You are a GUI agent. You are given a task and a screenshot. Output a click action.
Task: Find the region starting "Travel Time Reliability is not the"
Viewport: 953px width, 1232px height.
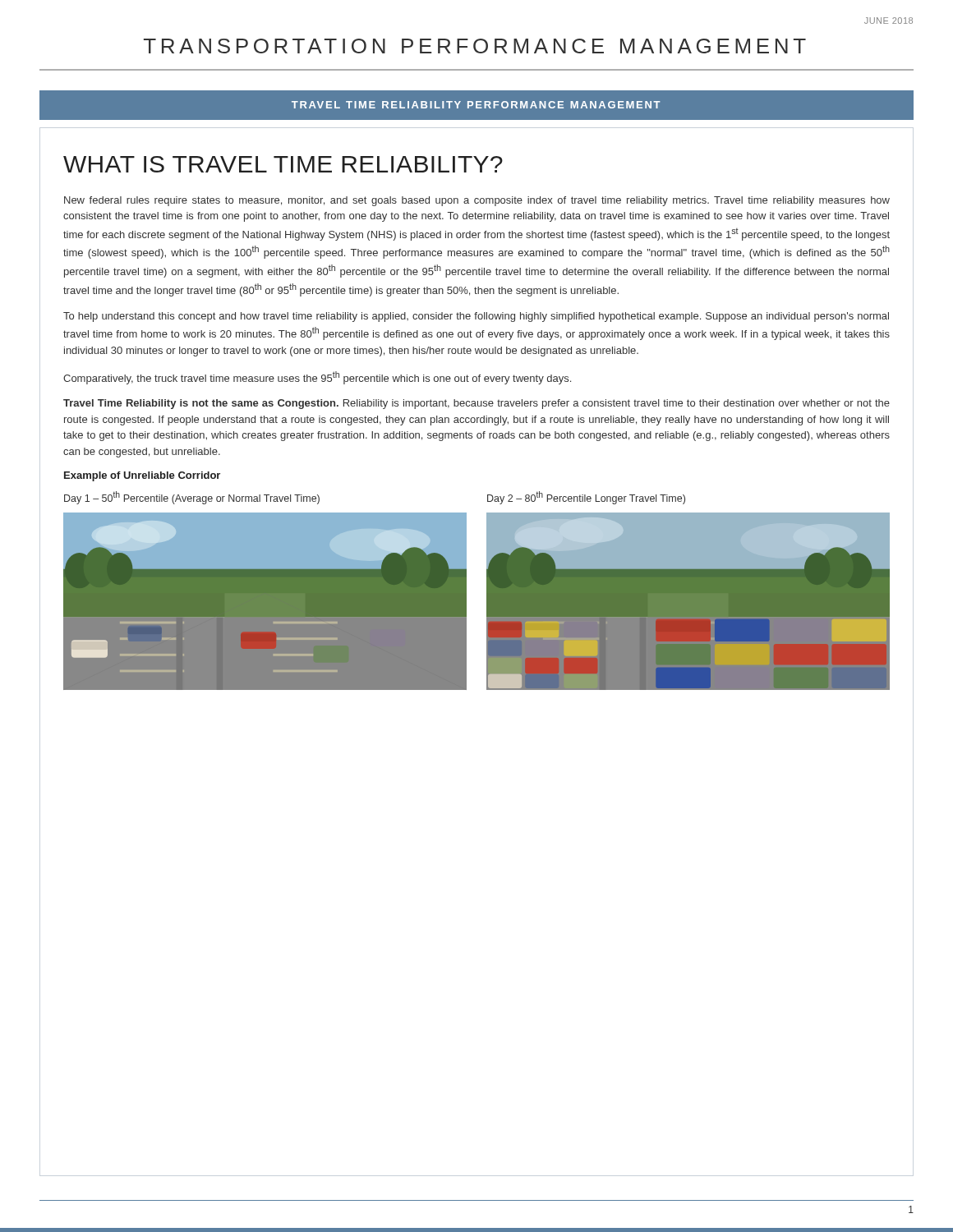tap(476, 427)
